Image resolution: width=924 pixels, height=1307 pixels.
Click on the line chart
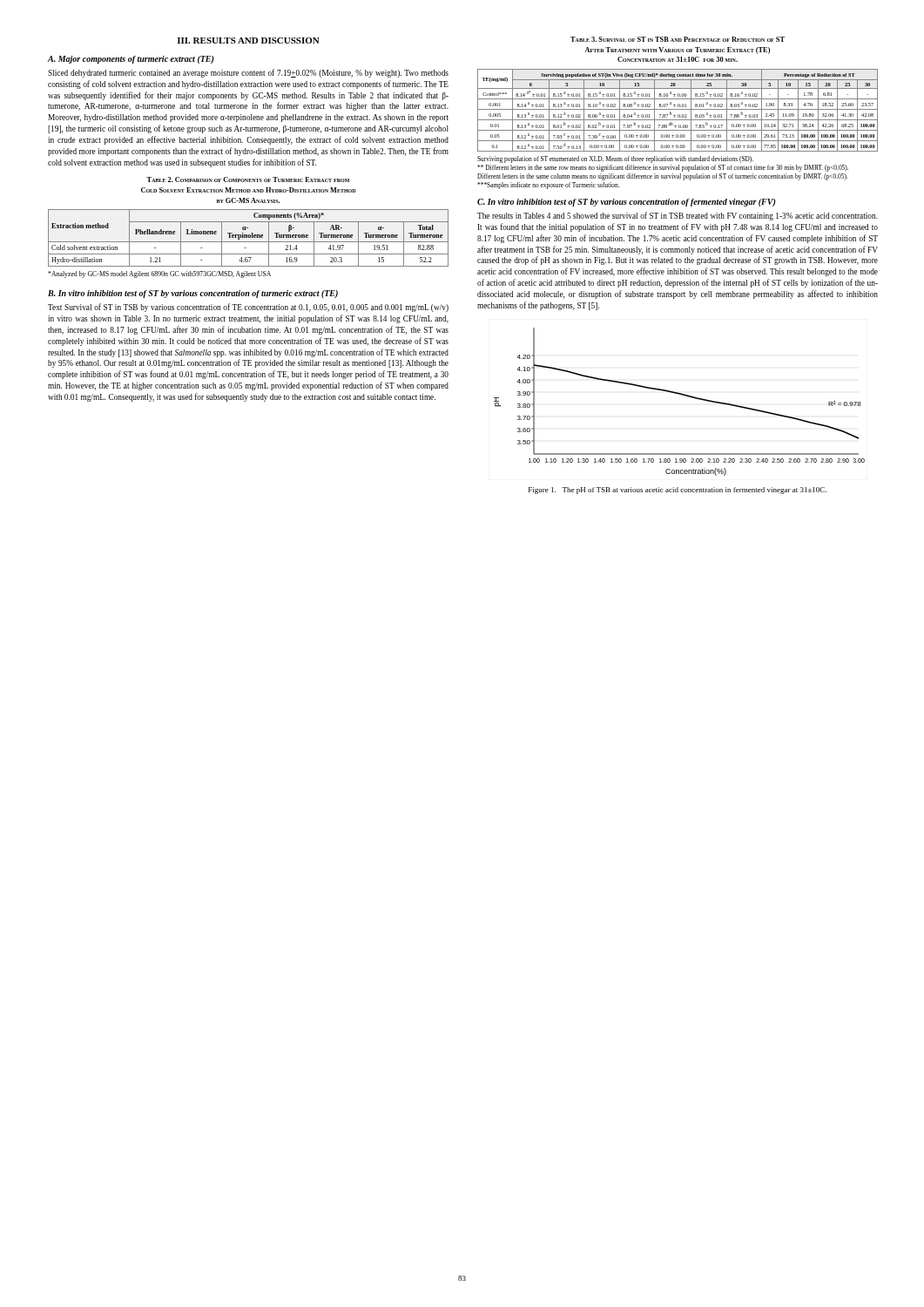tap(678, 400)
